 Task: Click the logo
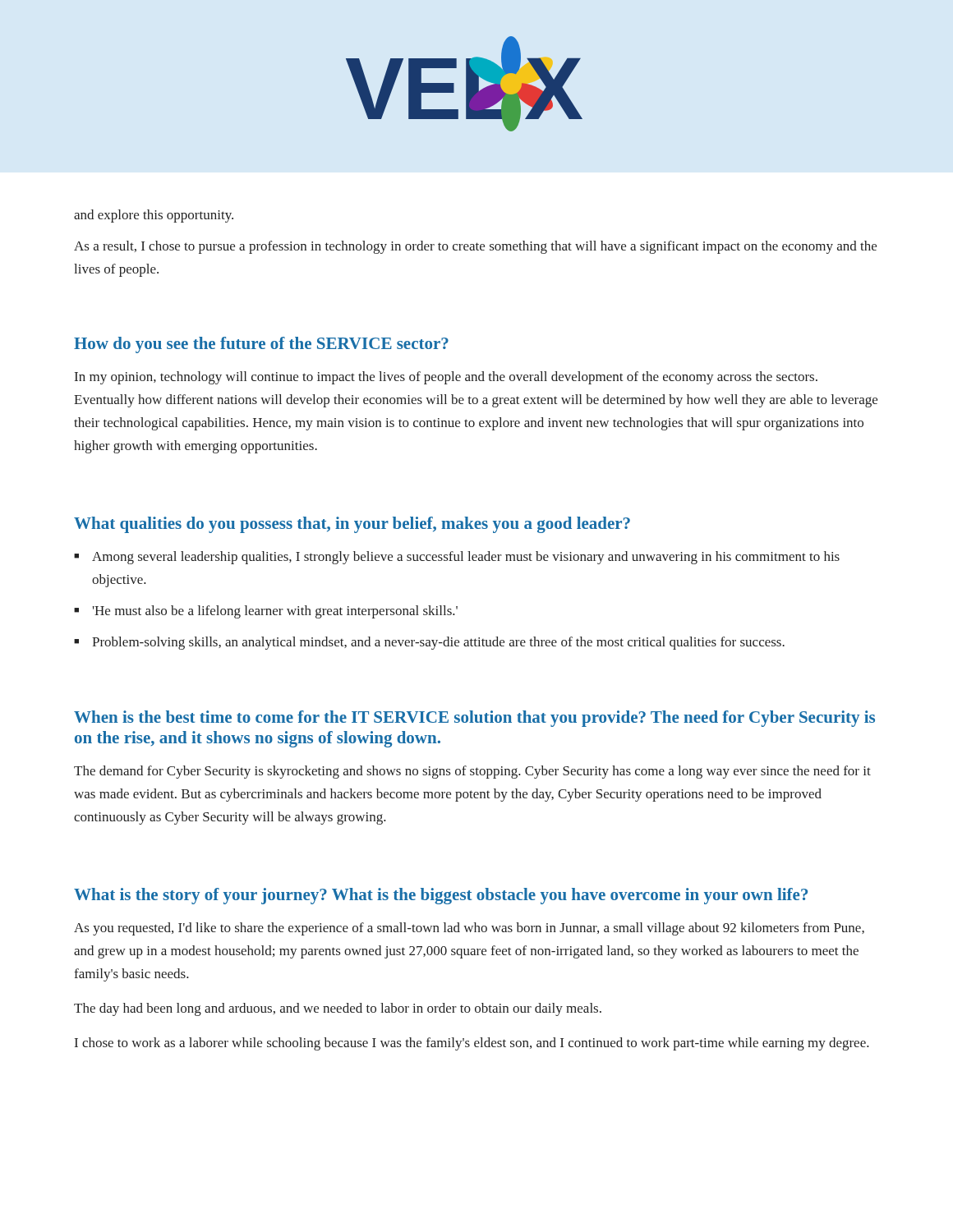pos(476,86)
